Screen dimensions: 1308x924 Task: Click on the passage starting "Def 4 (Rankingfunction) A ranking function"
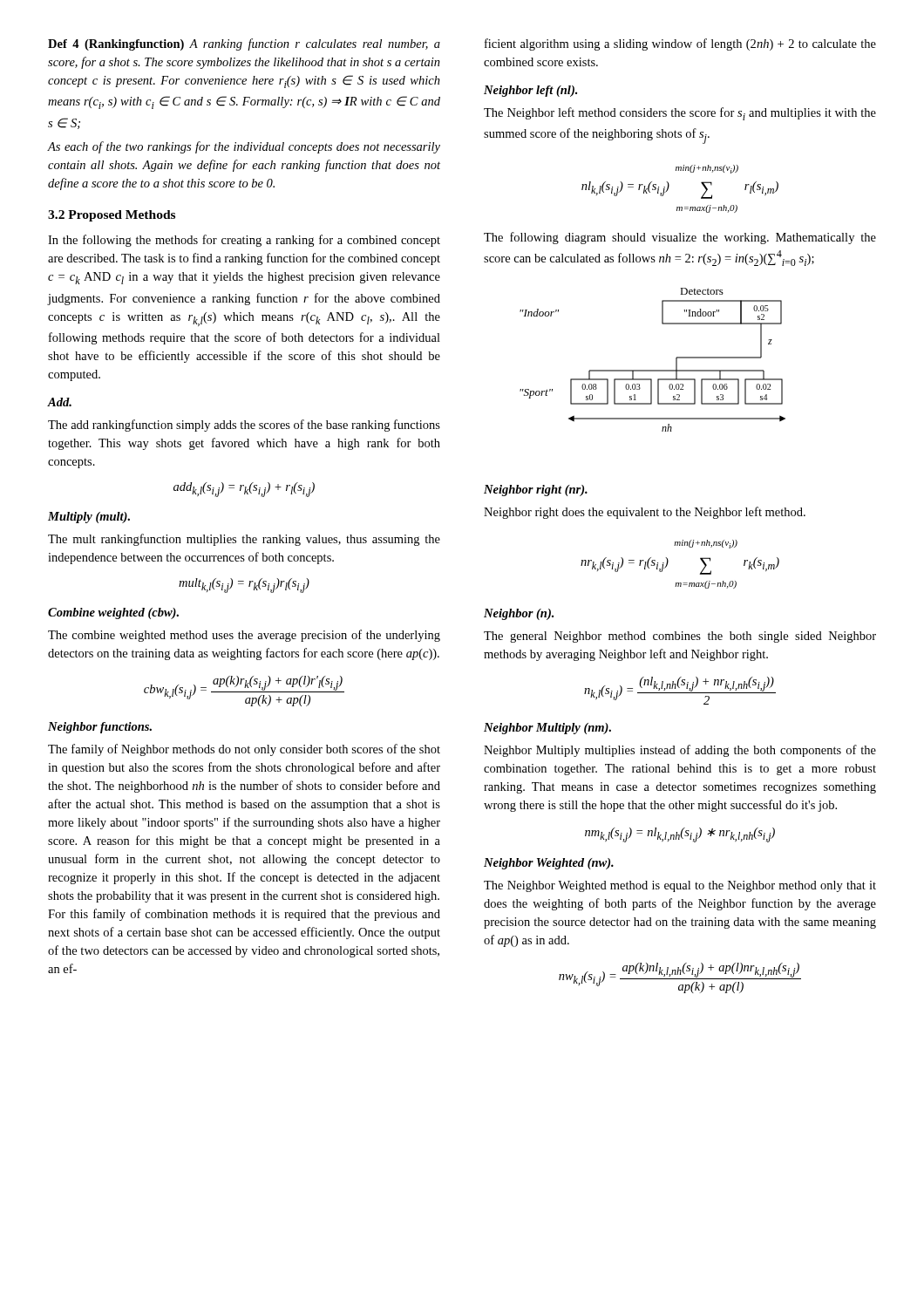click(x=244, y=114)
